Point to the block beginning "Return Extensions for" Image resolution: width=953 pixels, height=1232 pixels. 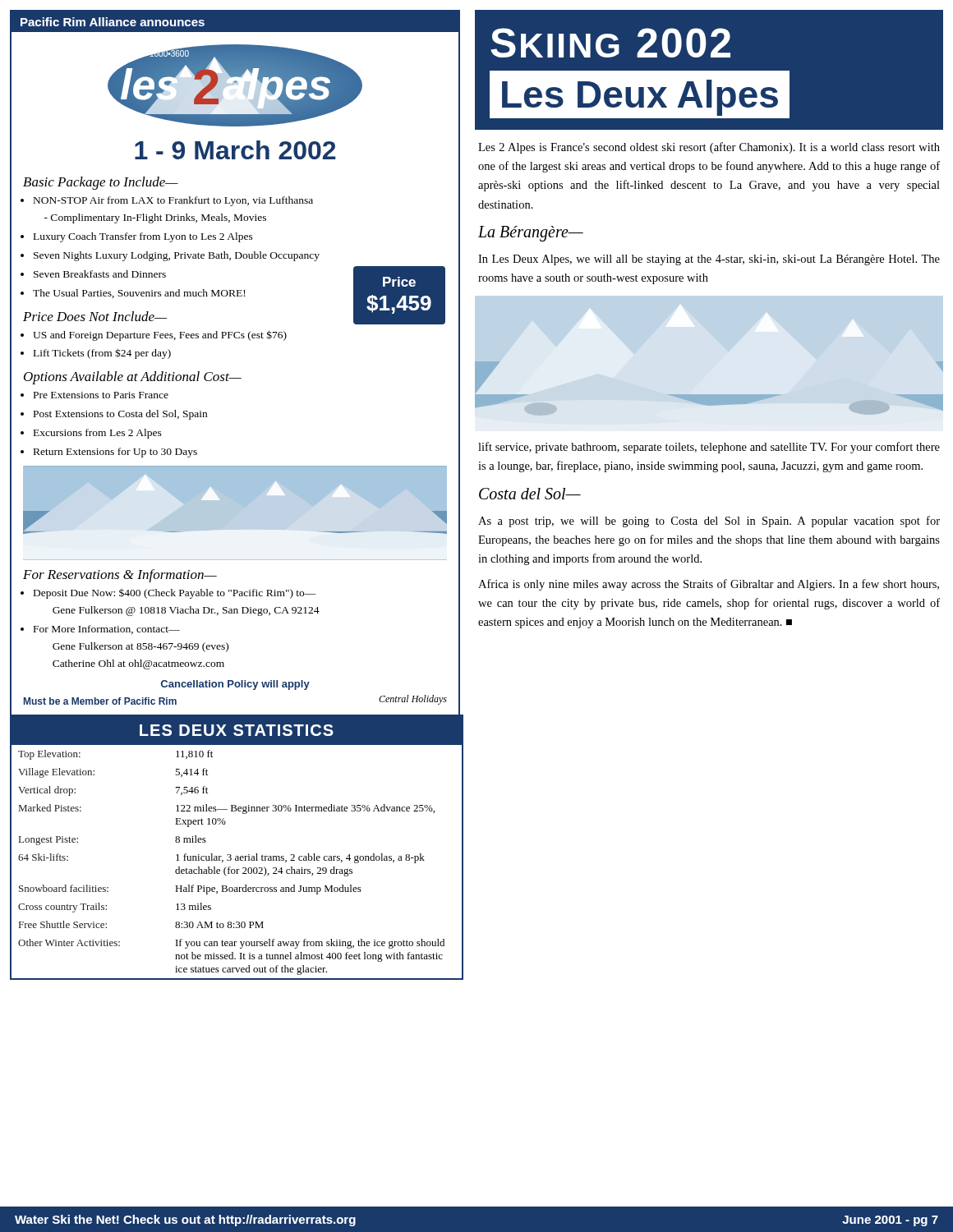coord(115,451)
